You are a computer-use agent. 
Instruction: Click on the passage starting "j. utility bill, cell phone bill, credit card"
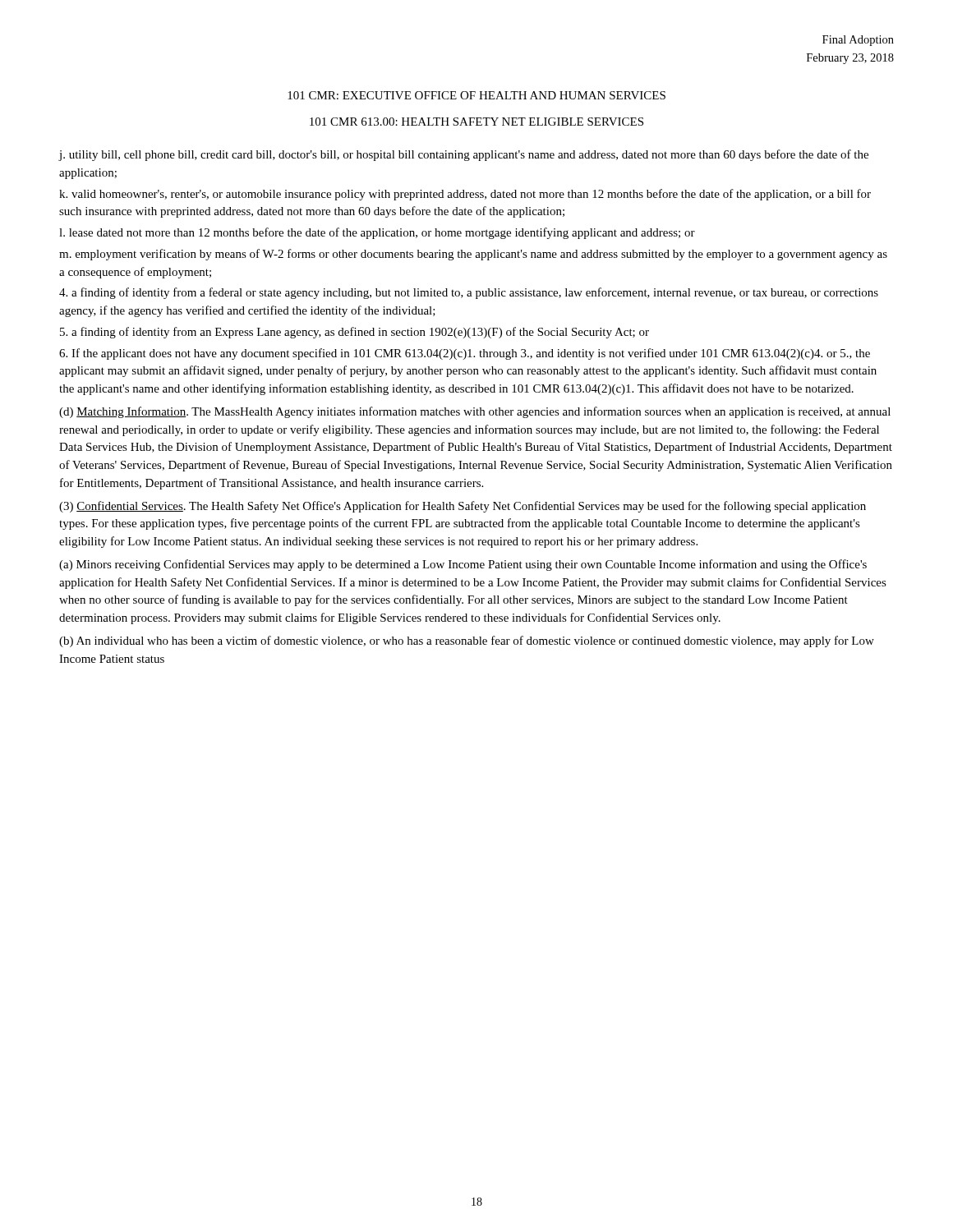click(x=464, y=163)
